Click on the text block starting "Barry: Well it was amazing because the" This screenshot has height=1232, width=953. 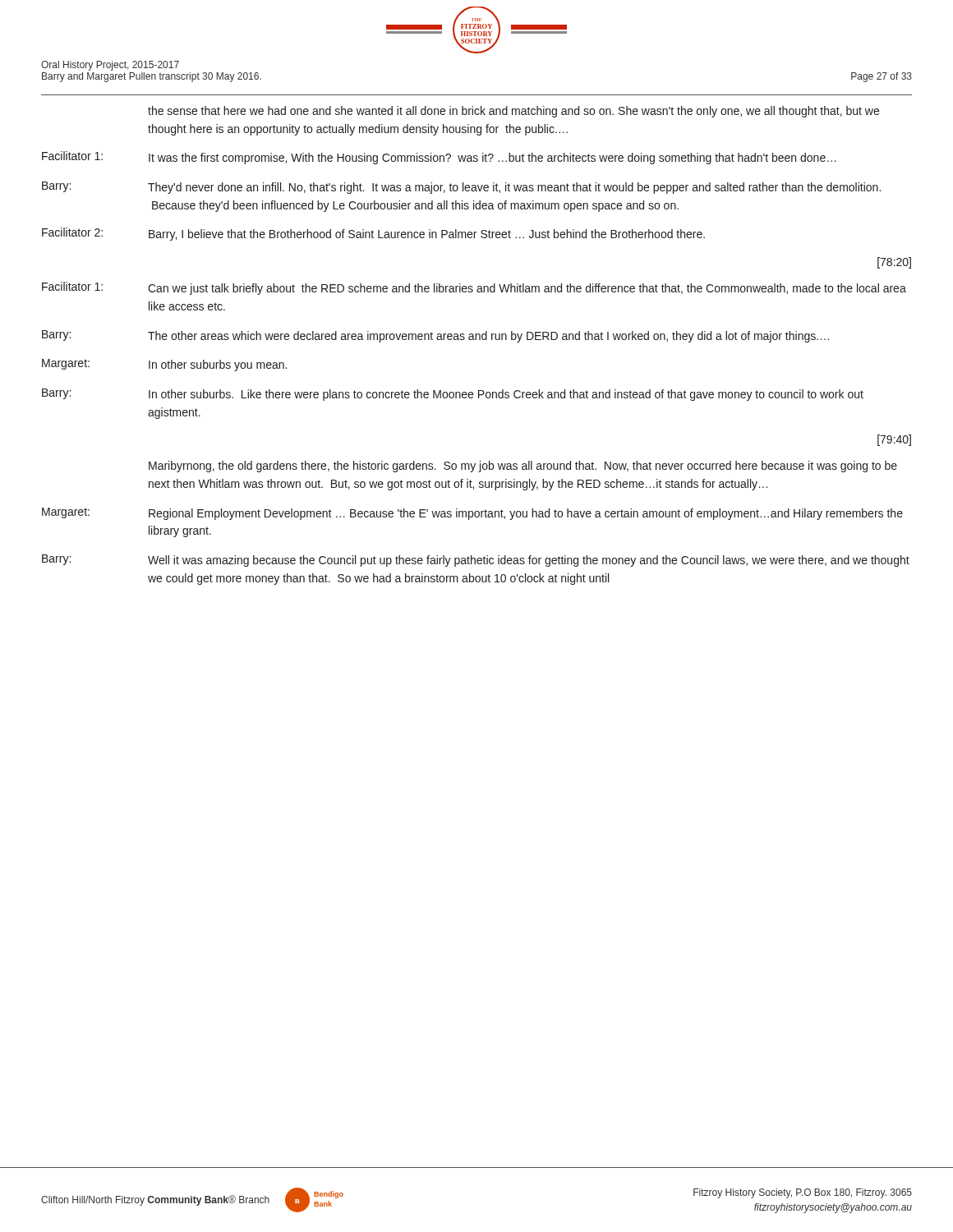[x=476, y=570]
